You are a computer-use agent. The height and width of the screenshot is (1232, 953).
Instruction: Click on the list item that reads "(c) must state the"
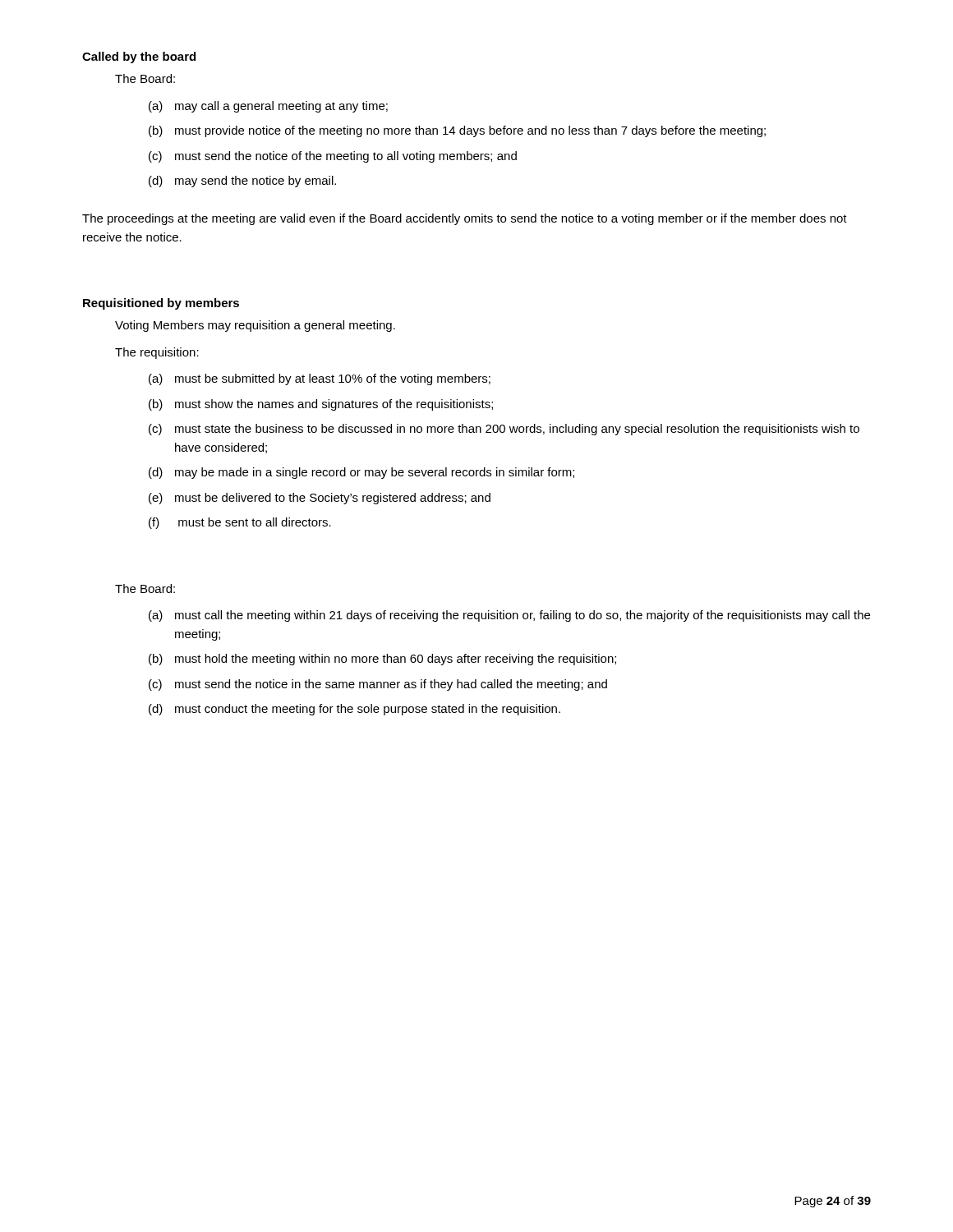coord(509,438)
